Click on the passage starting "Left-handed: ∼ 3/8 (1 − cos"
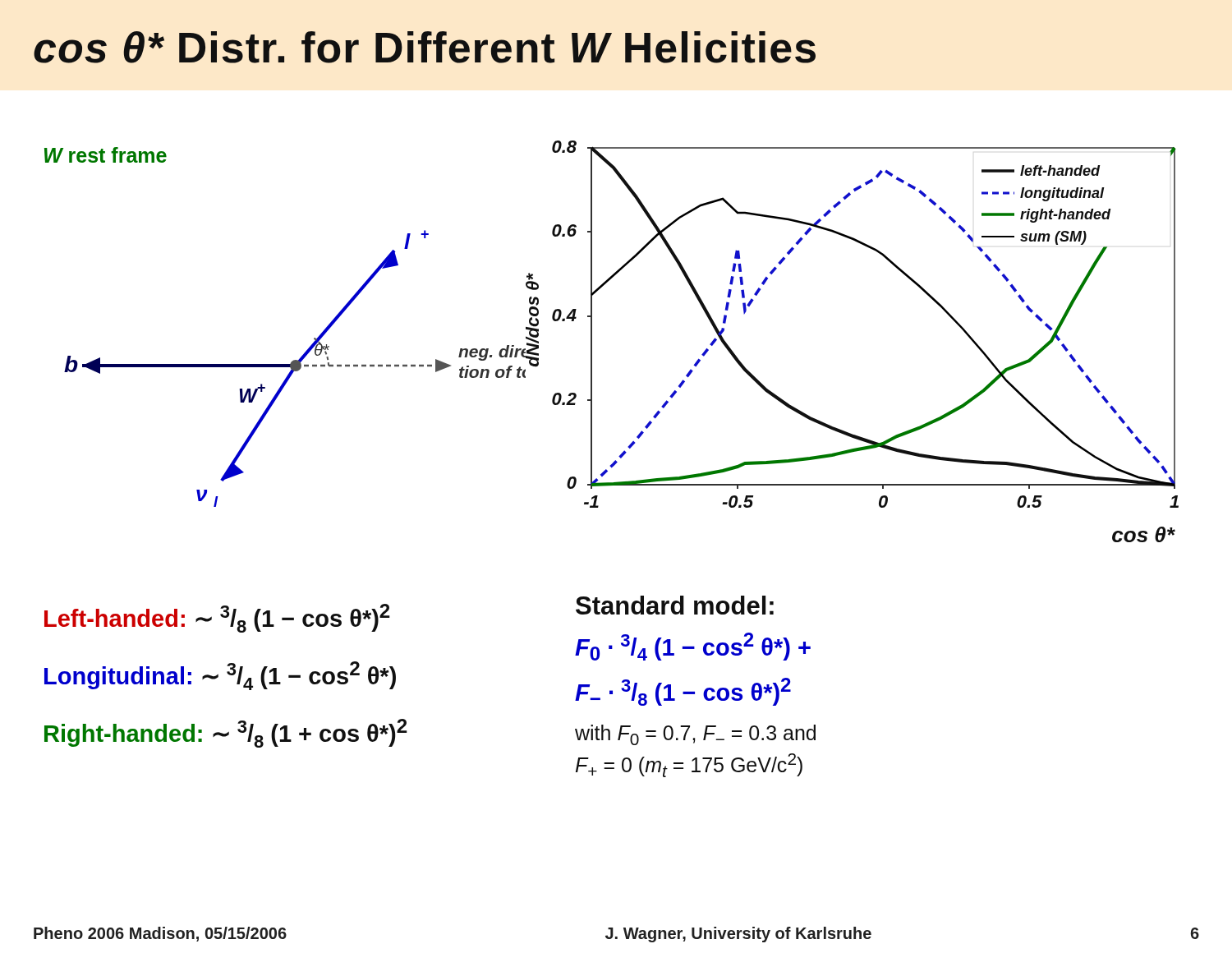The image size is (1232, 953). (x=217, y=618)
